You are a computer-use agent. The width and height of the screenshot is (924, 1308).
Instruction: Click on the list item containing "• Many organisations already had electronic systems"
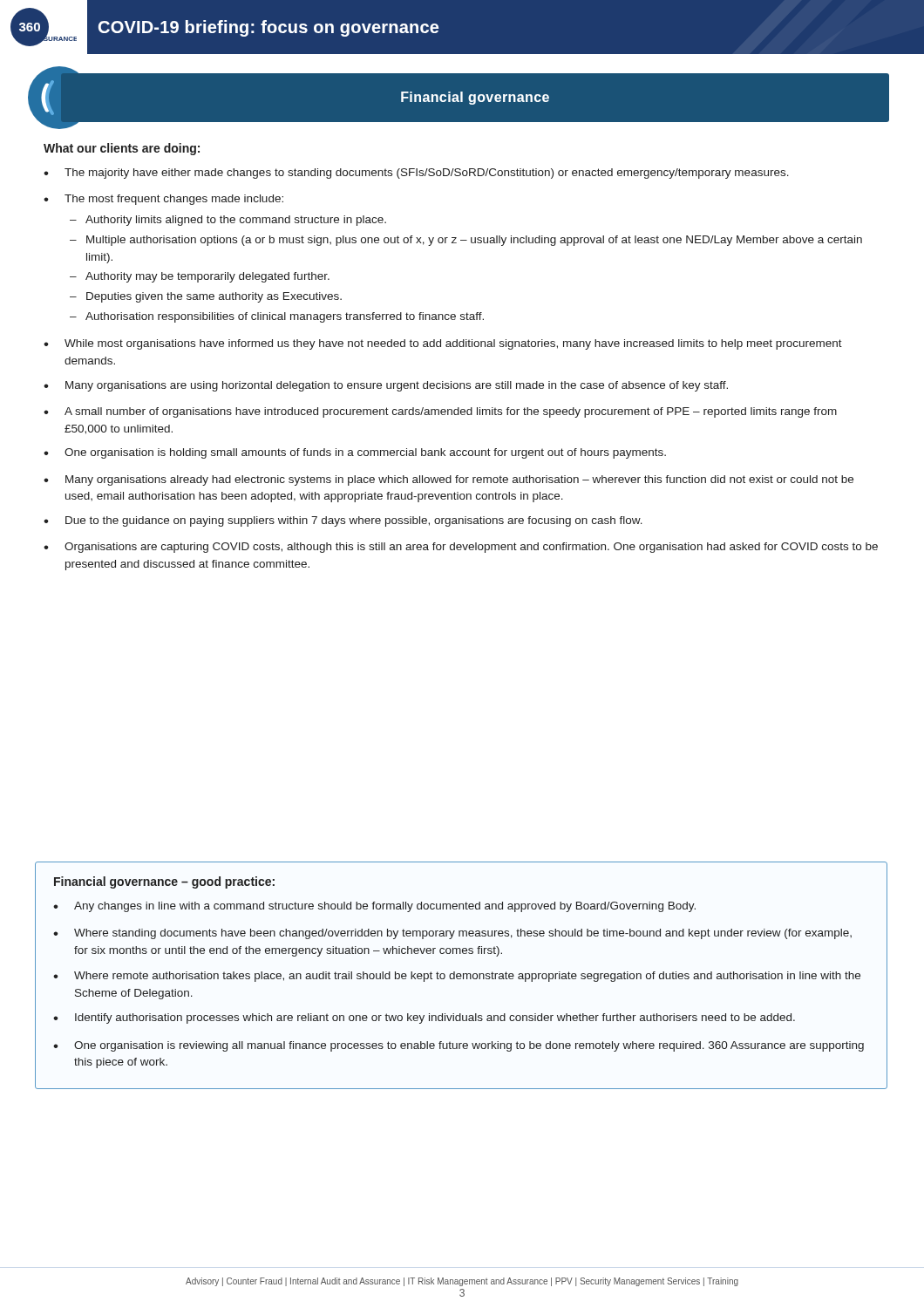pyautogui.click(x=462, y=488)
